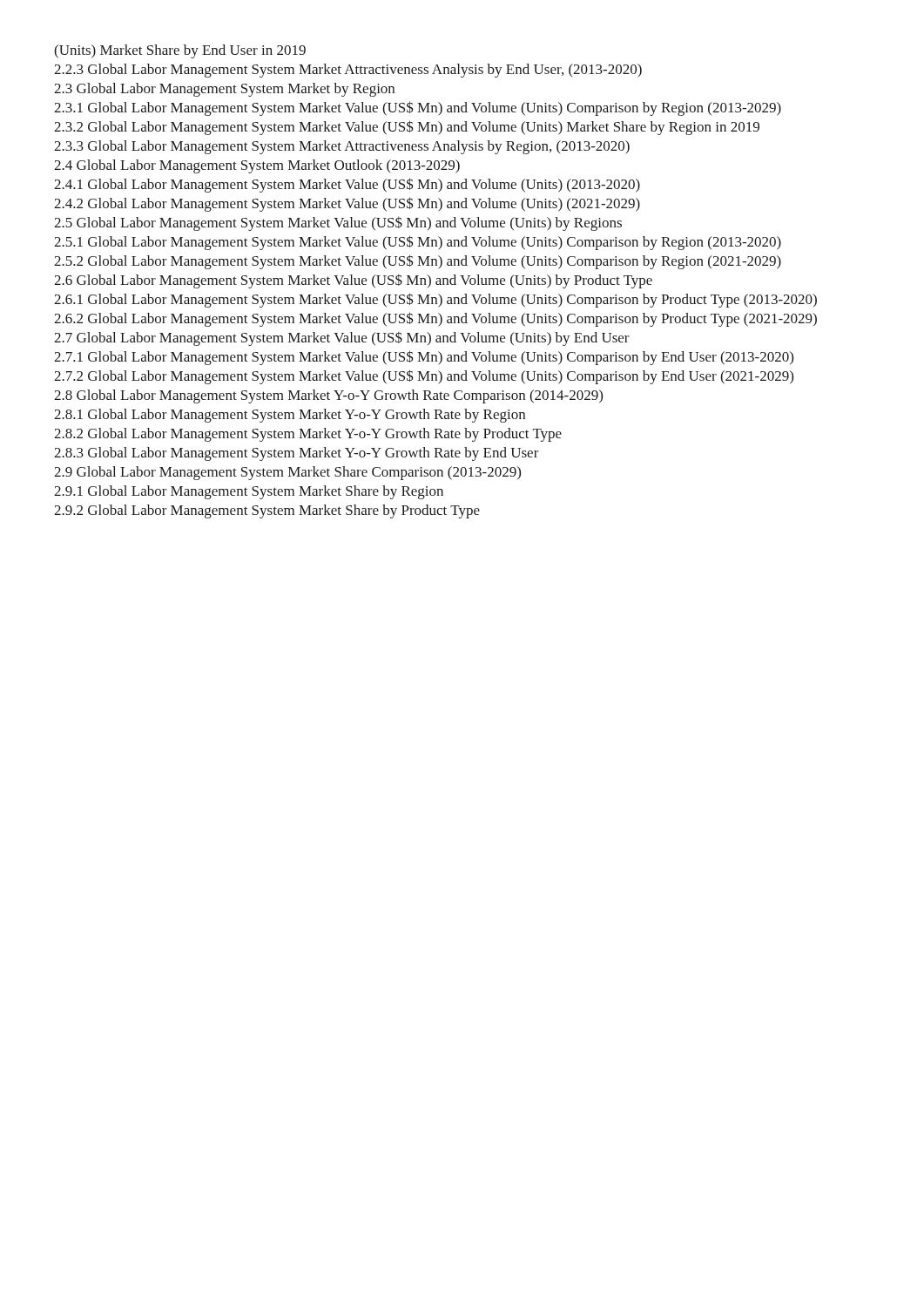Point to the region starting "2.9.1 Global Labor Management System"
The height and width of the screenshot is (1307, 924).
[249, 491]
